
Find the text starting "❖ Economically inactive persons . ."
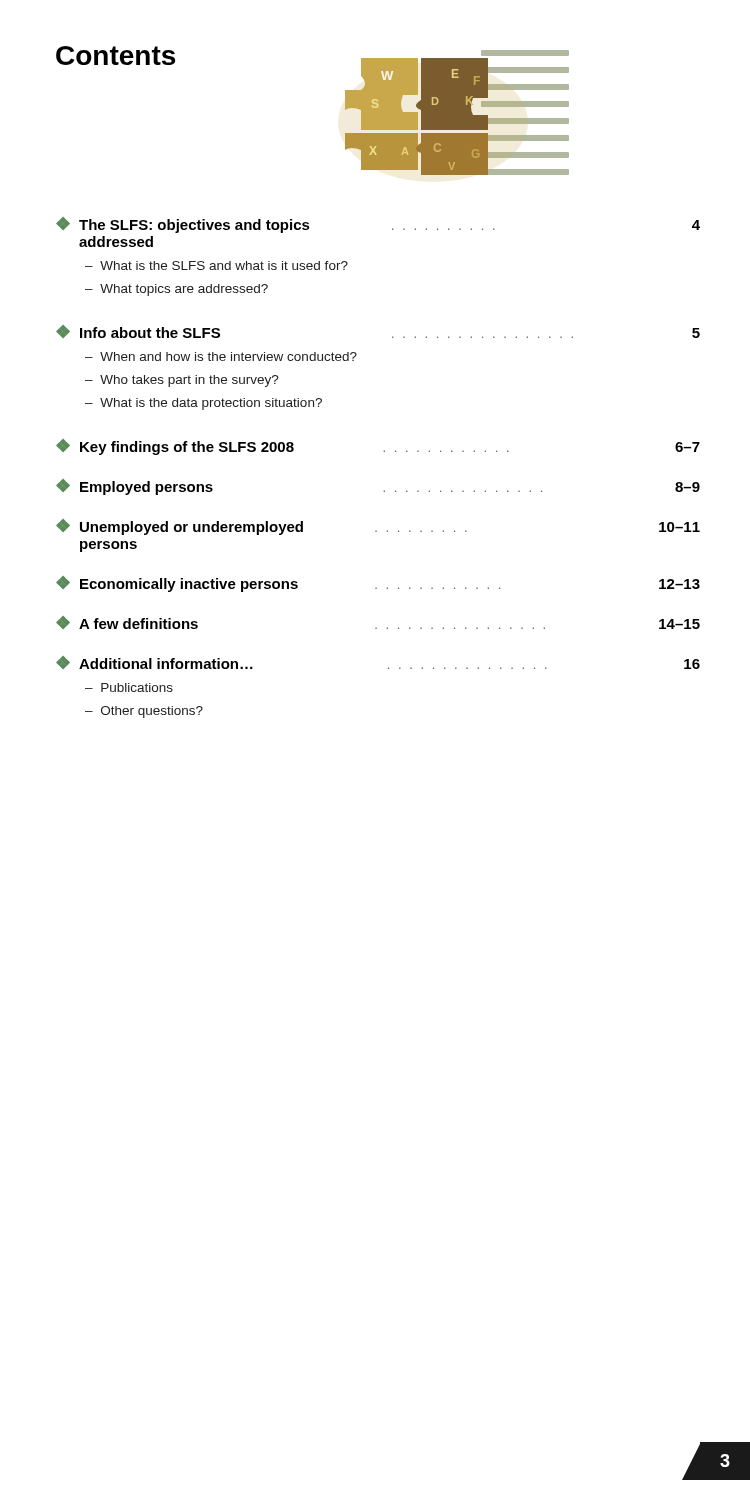pos(377,583)
